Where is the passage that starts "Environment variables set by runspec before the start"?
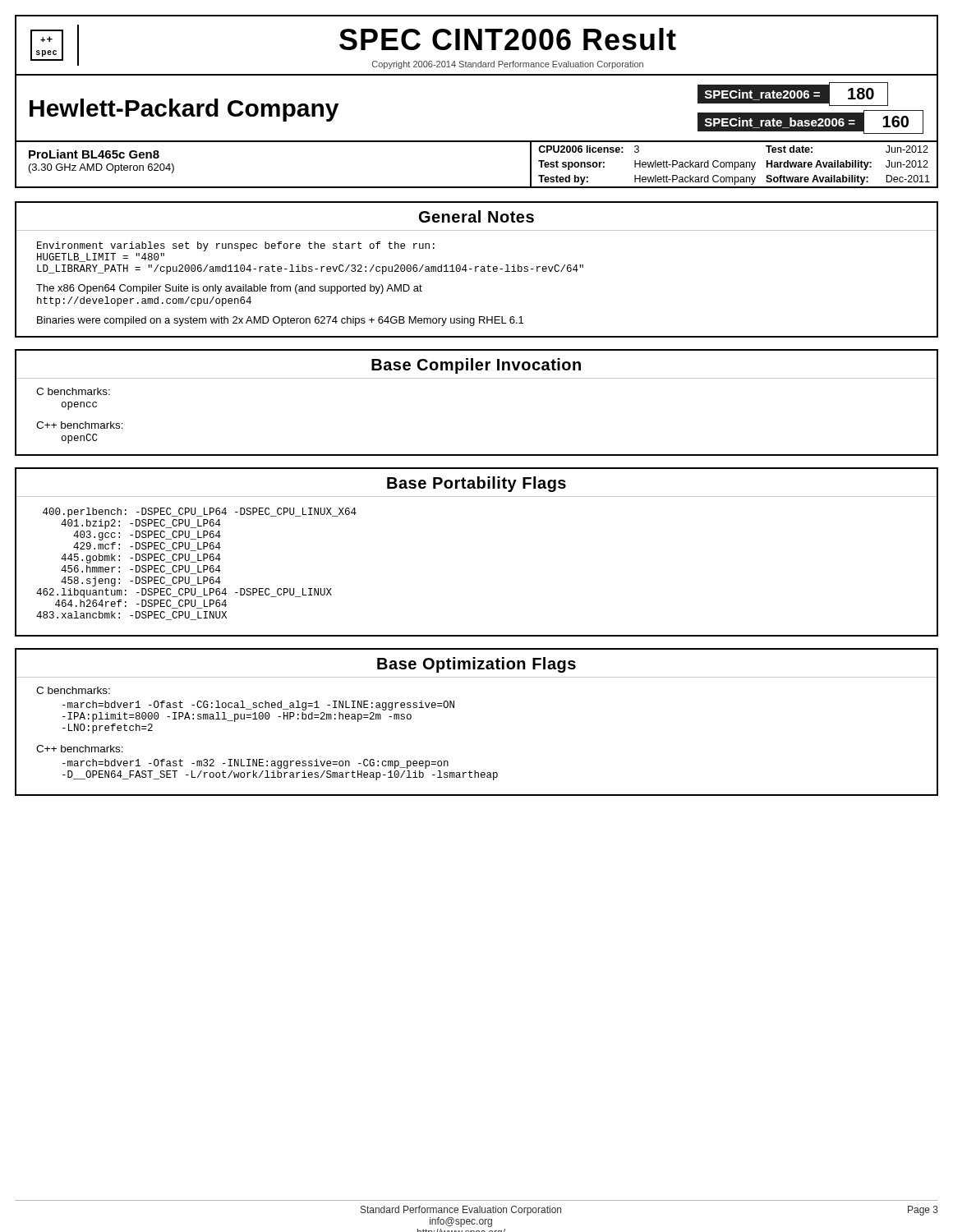 476,258
